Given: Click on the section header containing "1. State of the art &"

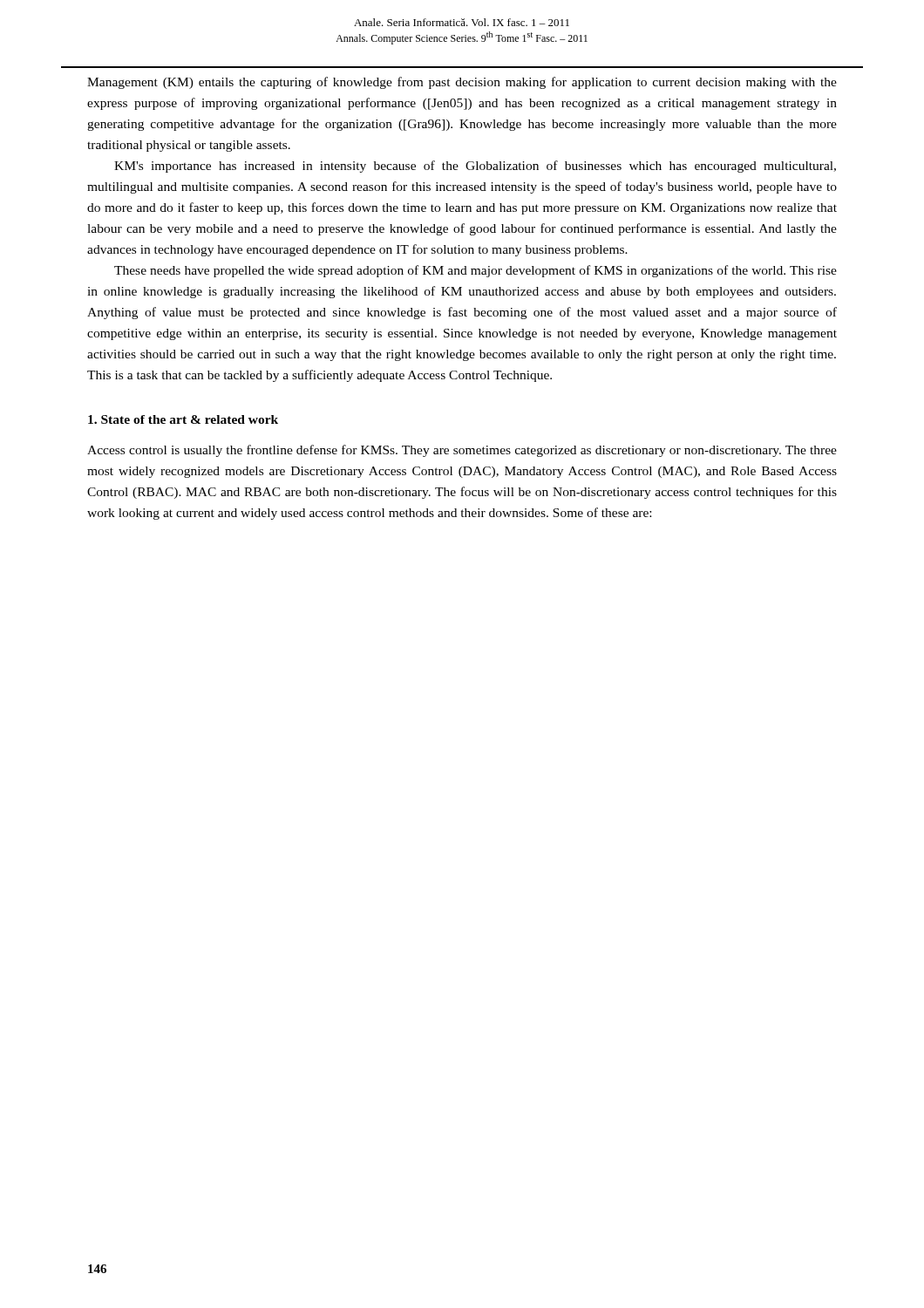Looking at the screenshot, I should tap(183, 419).
